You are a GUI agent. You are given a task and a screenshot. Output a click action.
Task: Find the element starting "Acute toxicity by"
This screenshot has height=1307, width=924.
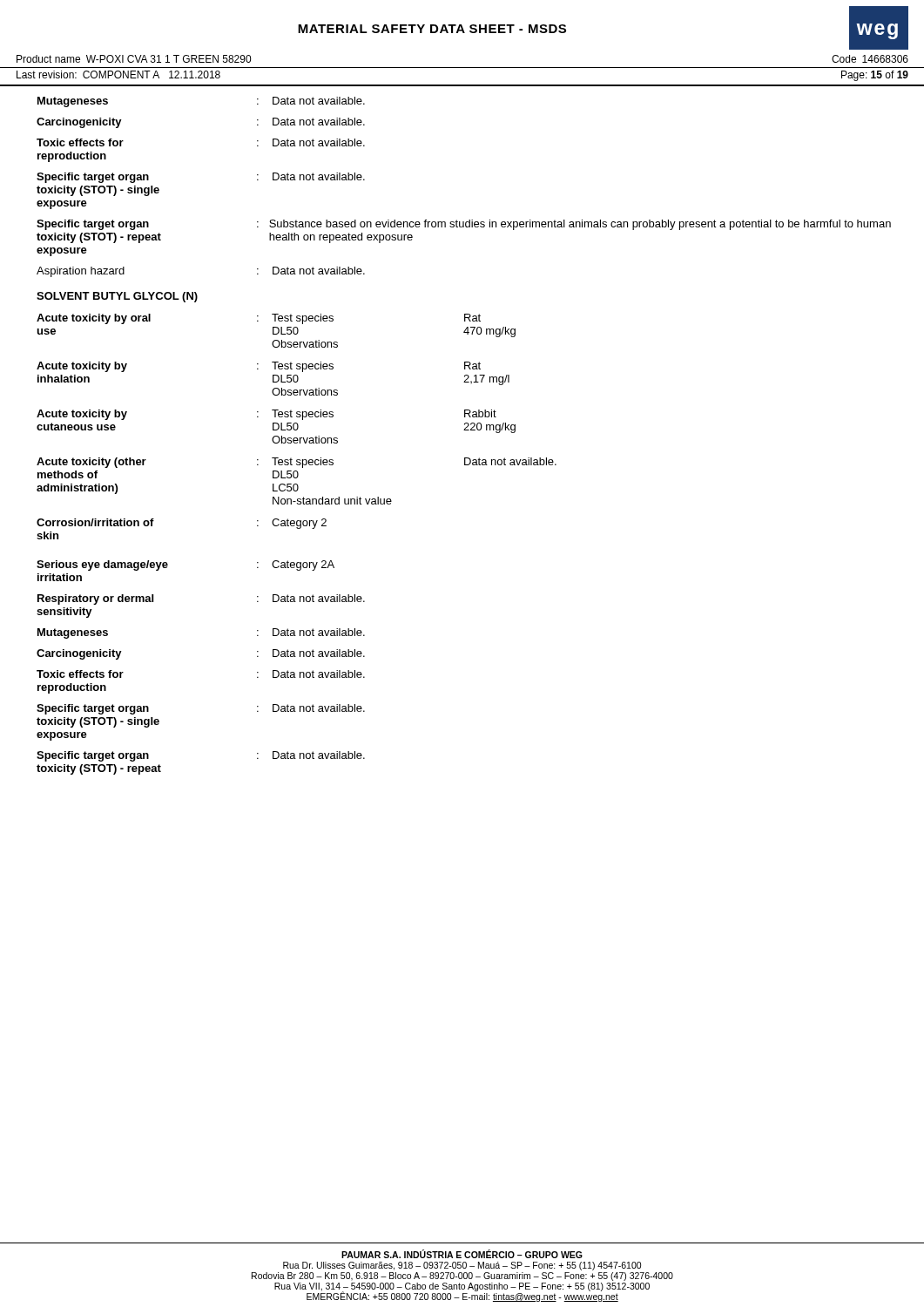(x=466, y=331)
